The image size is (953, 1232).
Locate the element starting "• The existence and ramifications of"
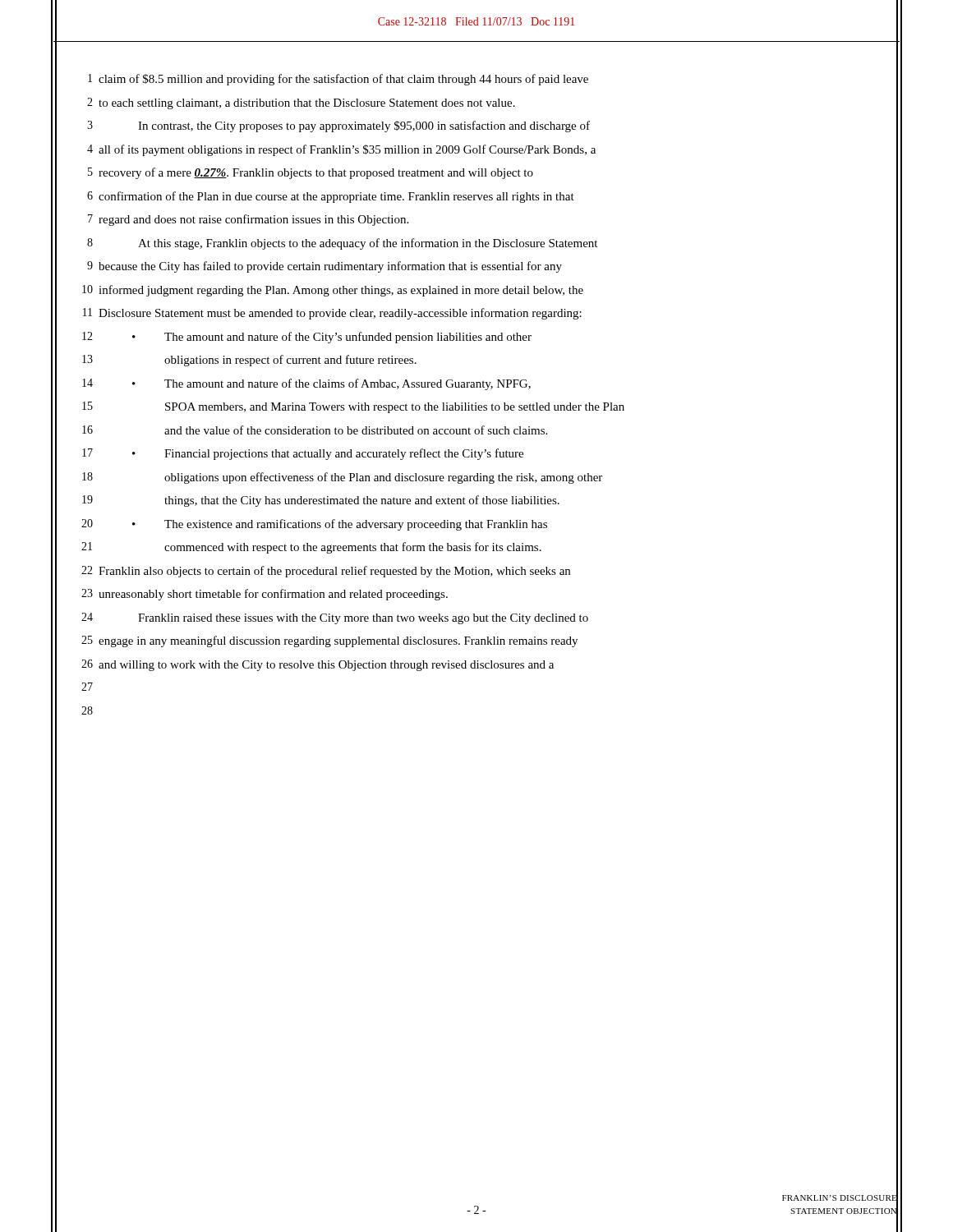[x=514, y=536]
